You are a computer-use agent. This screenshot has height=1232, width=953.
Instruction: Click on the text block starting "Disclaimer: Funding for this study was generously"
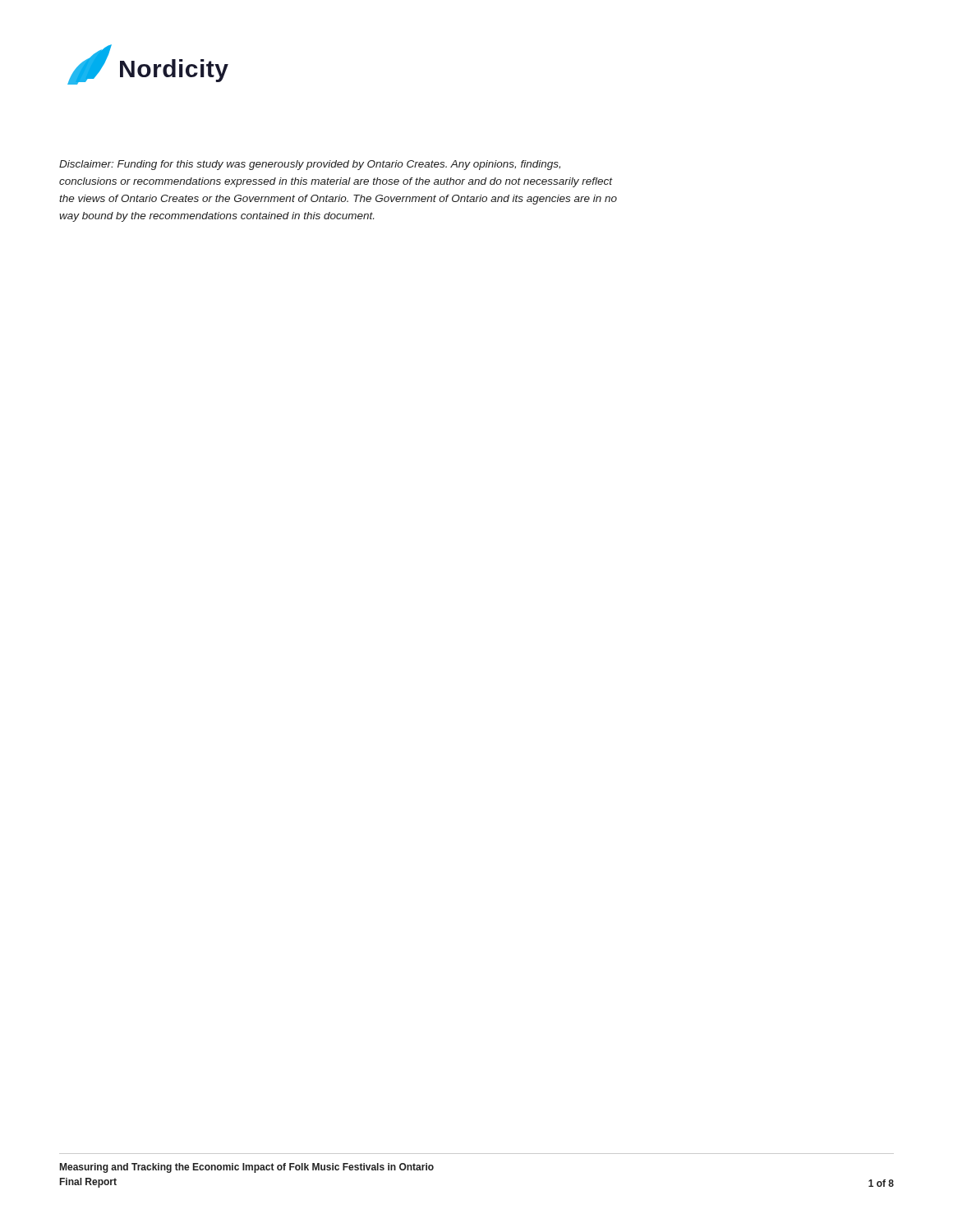coord(339,190)
